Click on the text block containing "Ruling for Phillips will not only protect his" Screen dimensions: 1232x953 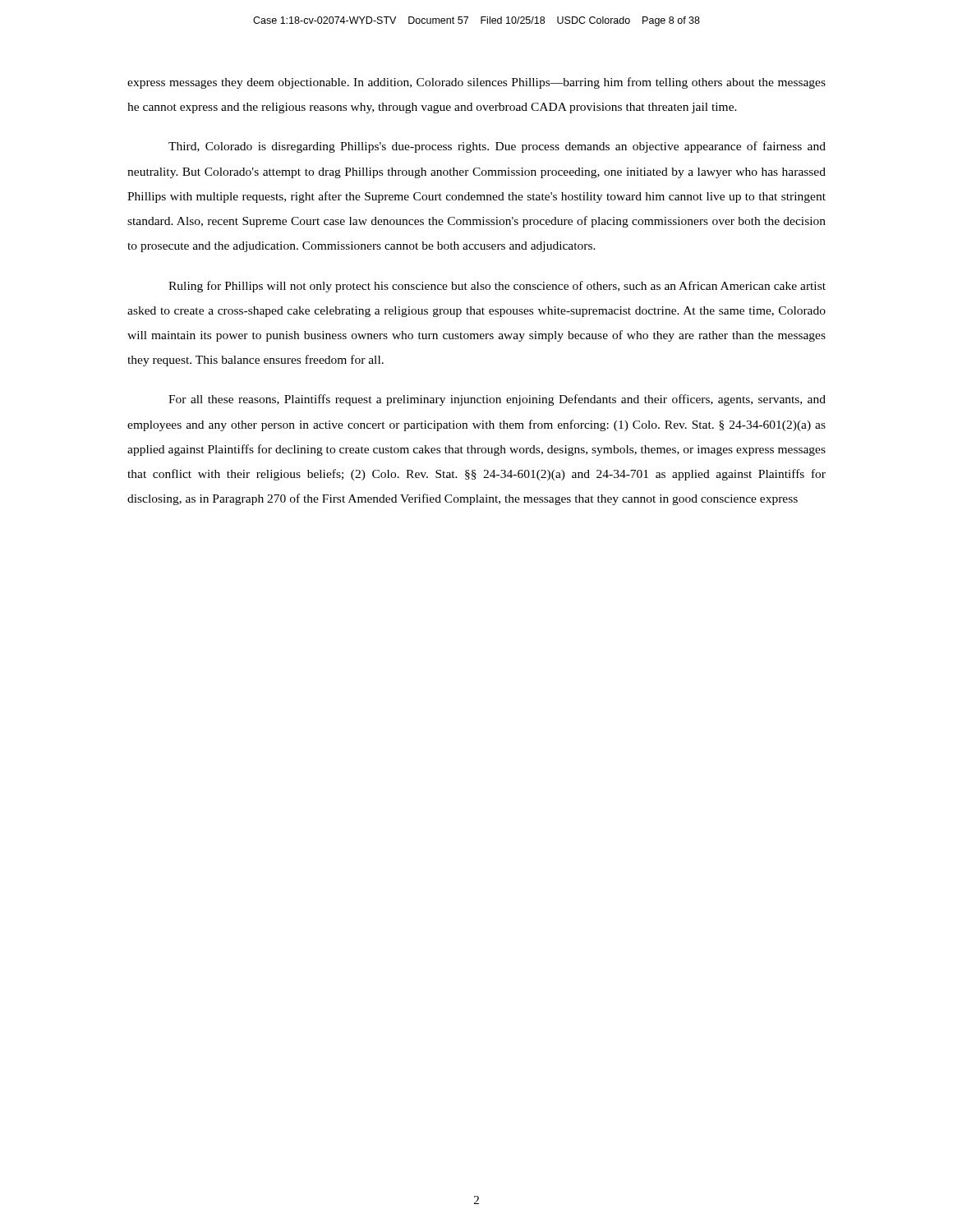476,322
